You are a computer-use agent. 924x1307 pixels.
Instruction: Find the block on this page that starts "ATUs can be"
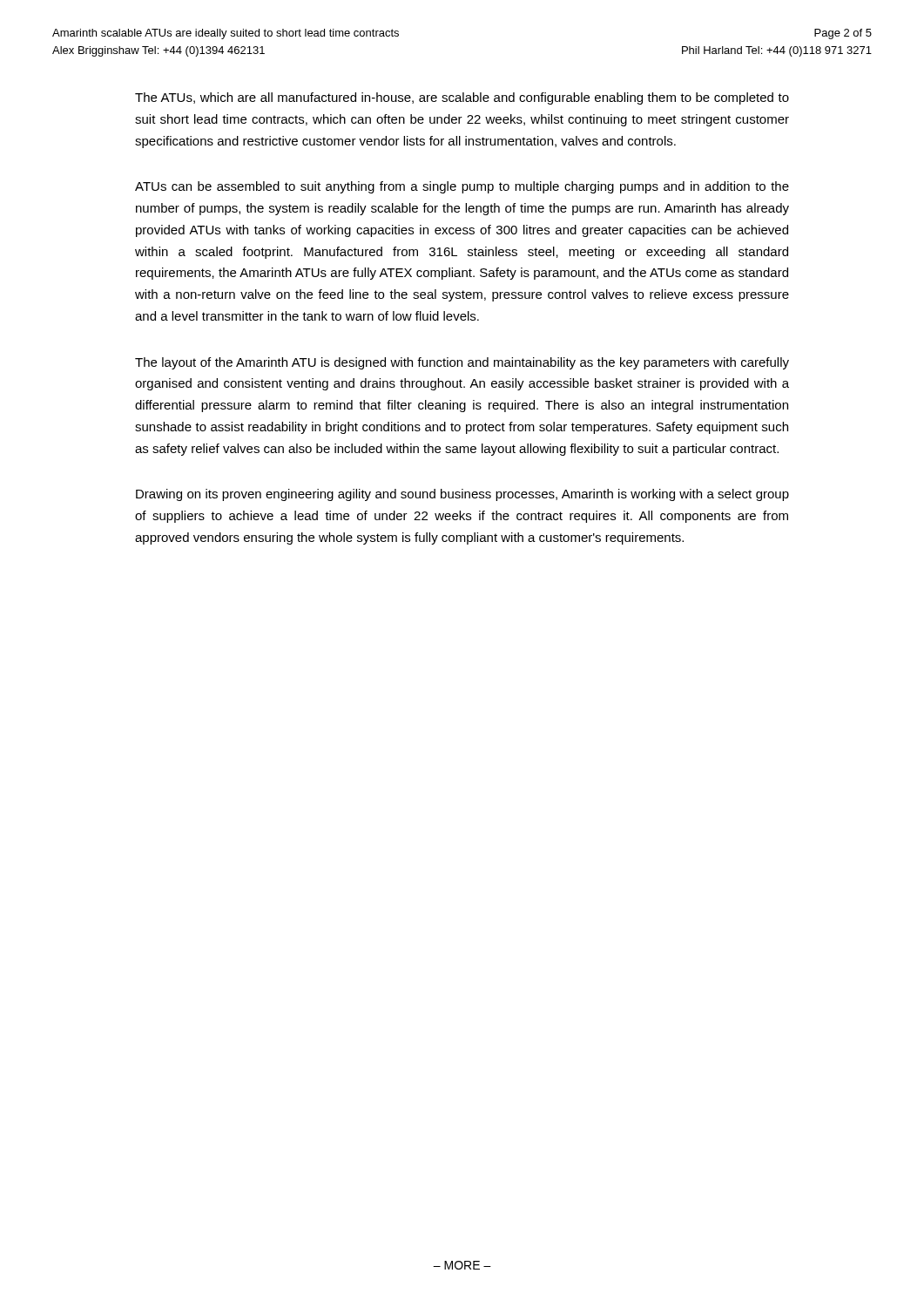(x=462, y=251)
